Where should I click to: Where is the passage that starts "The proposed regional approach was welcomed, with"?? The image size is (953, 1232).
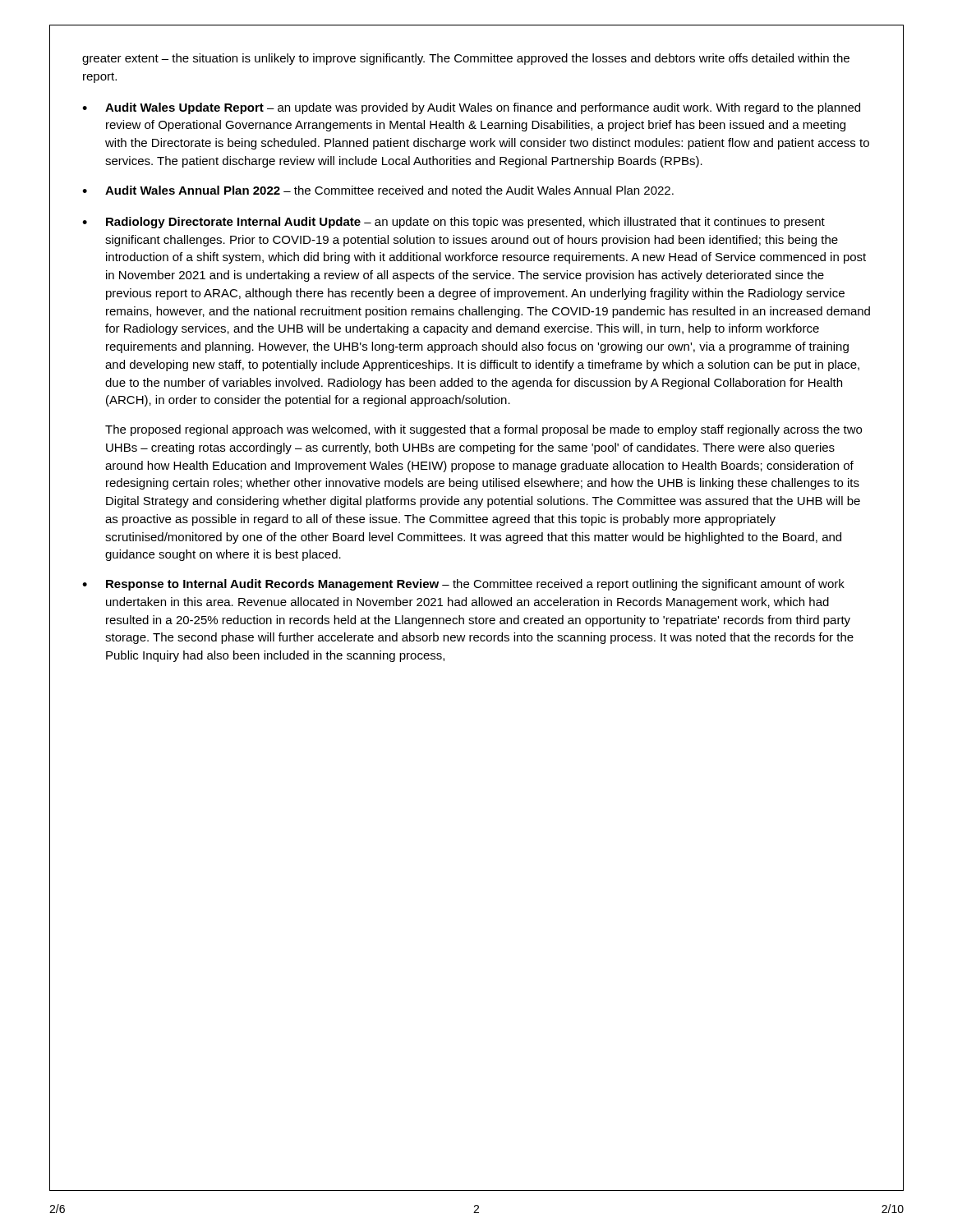point(484,492)
